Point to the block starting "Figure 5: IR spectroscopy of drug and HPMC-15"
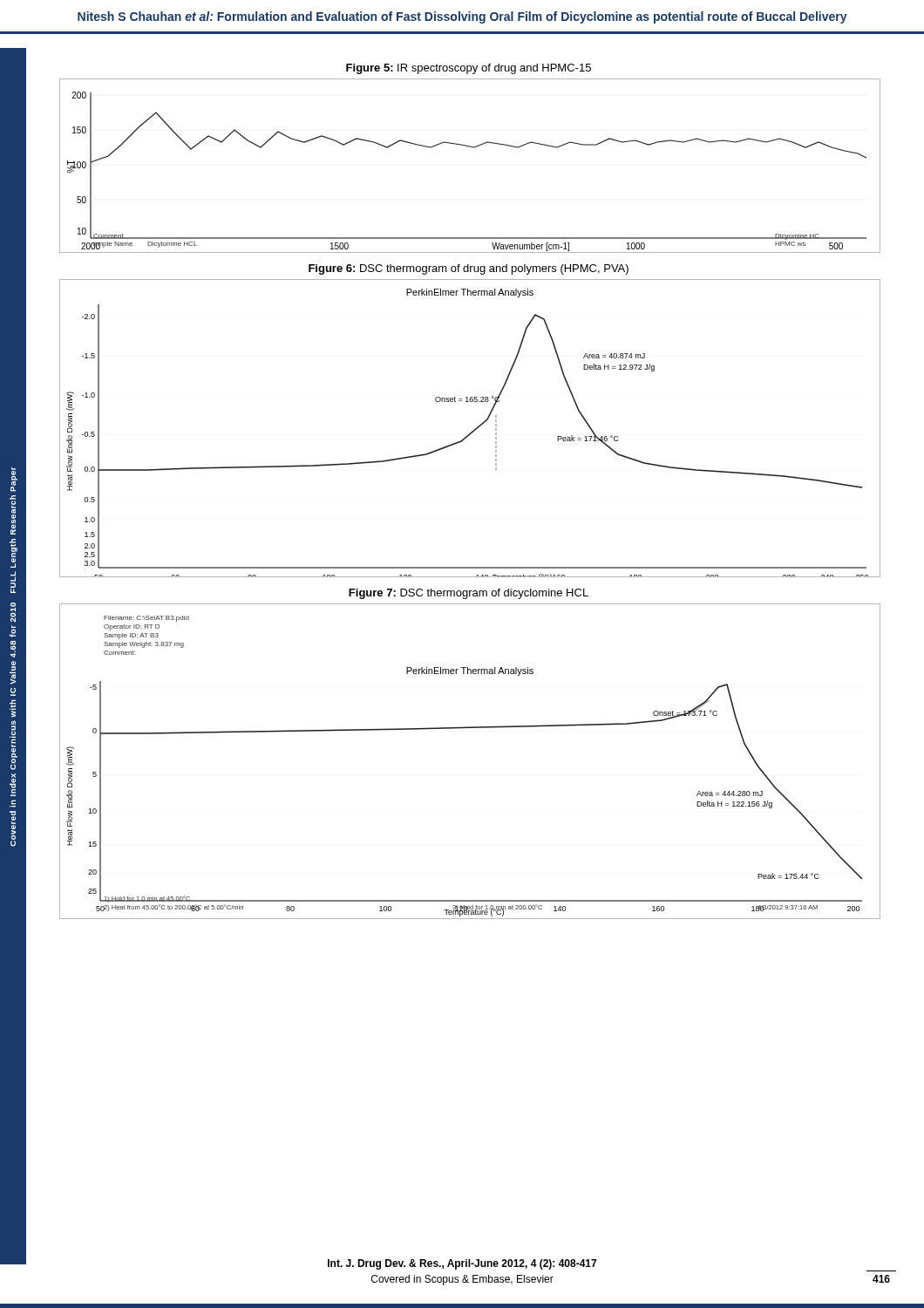The height and width of the screenshot is (1308, 924). 469,68
